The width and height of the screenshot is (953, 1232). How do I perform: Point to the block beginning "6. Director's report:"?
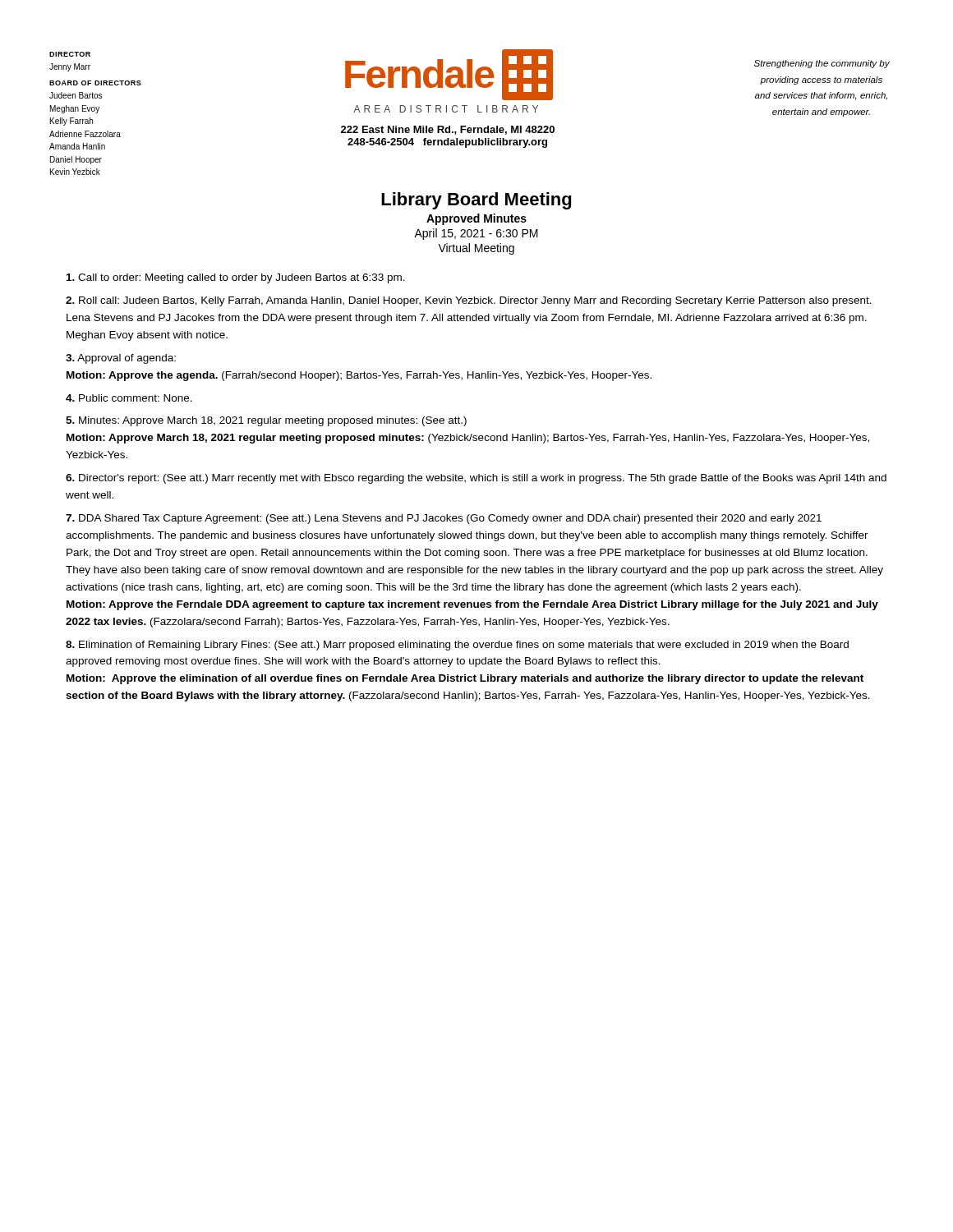476,486
